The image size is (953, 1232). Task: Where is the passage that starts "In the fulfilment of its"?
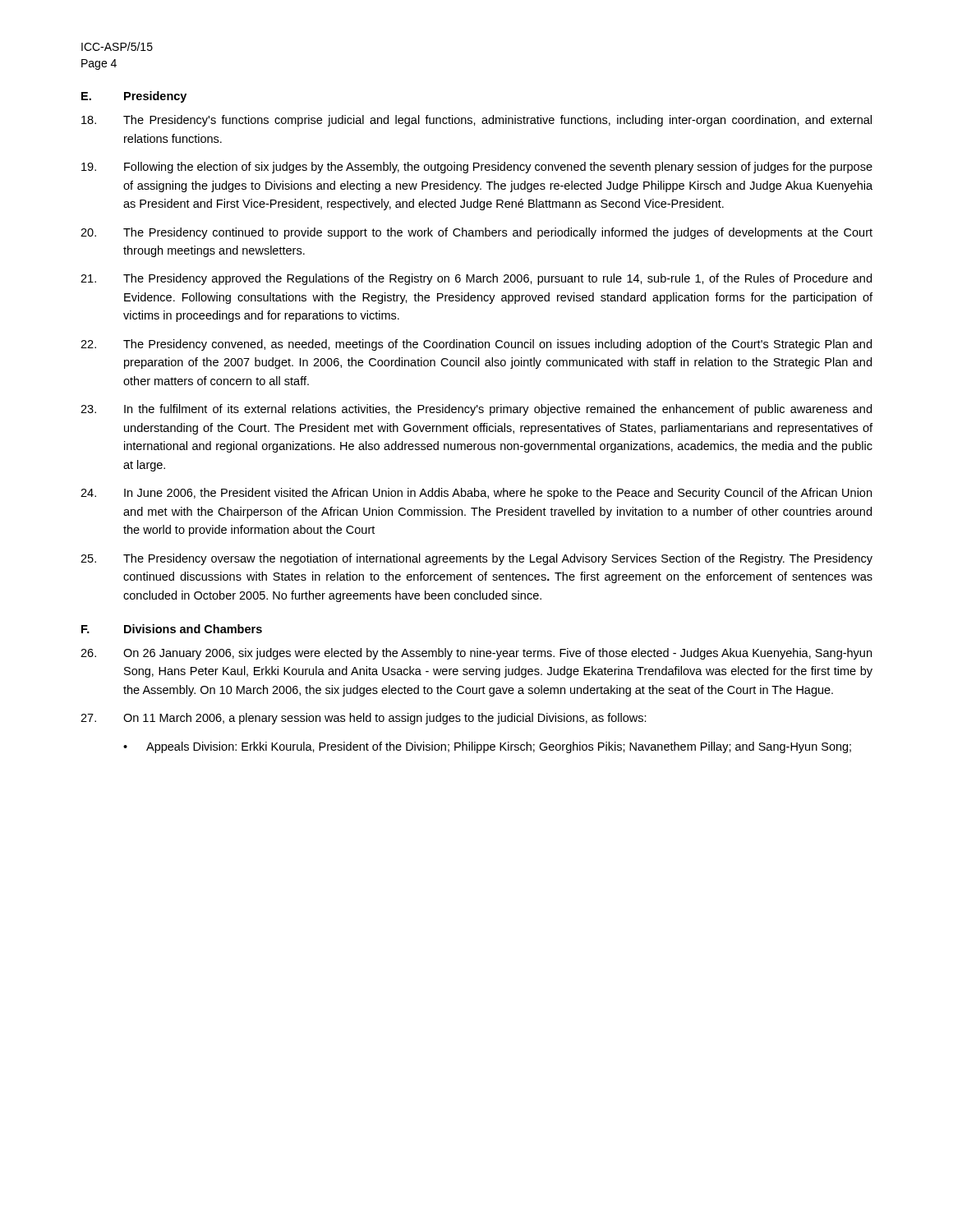pyautogui.click(x=476, y=437)
